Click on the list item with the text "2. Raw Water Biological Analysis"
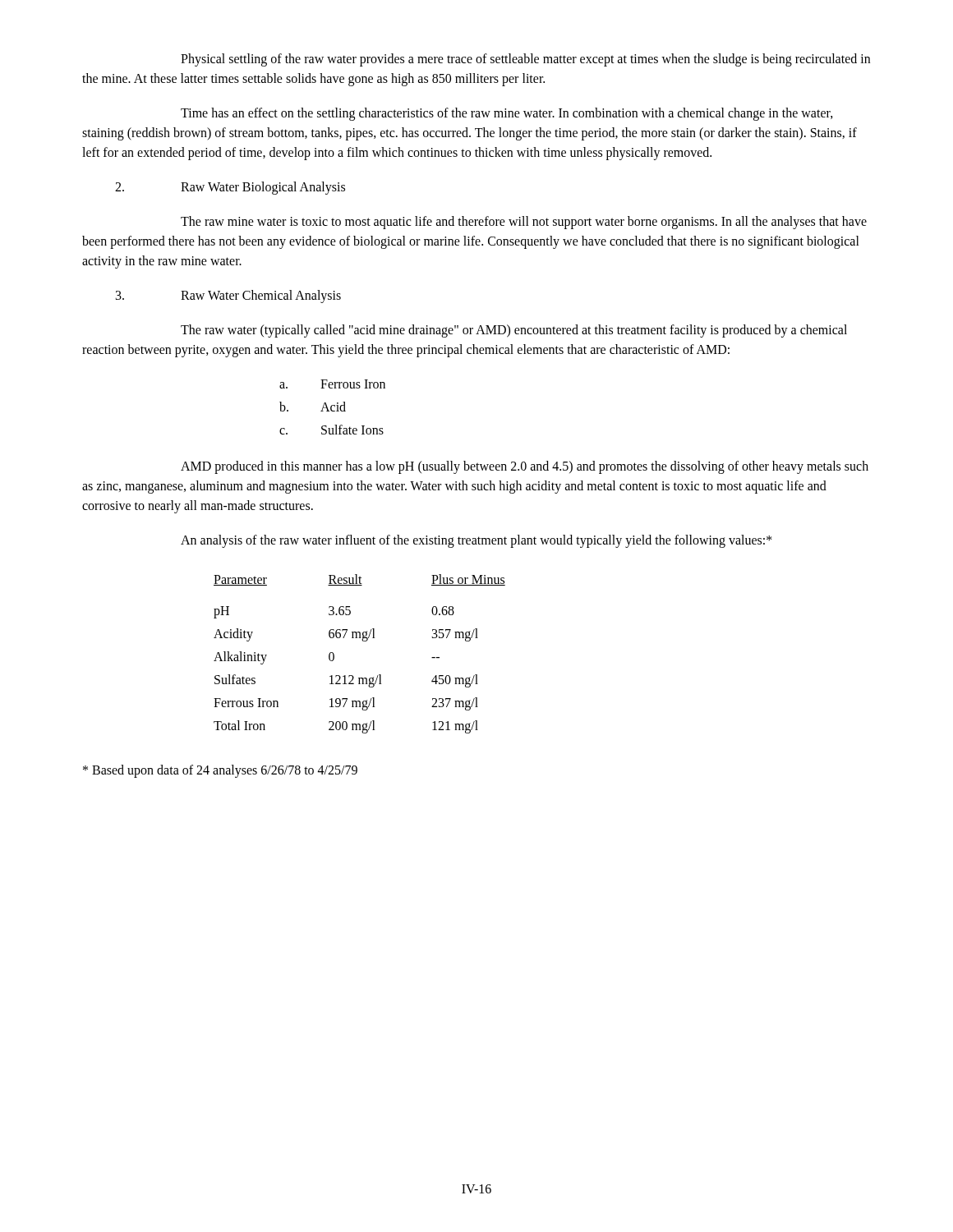953x1232 pixels. [x=214, y=187]
